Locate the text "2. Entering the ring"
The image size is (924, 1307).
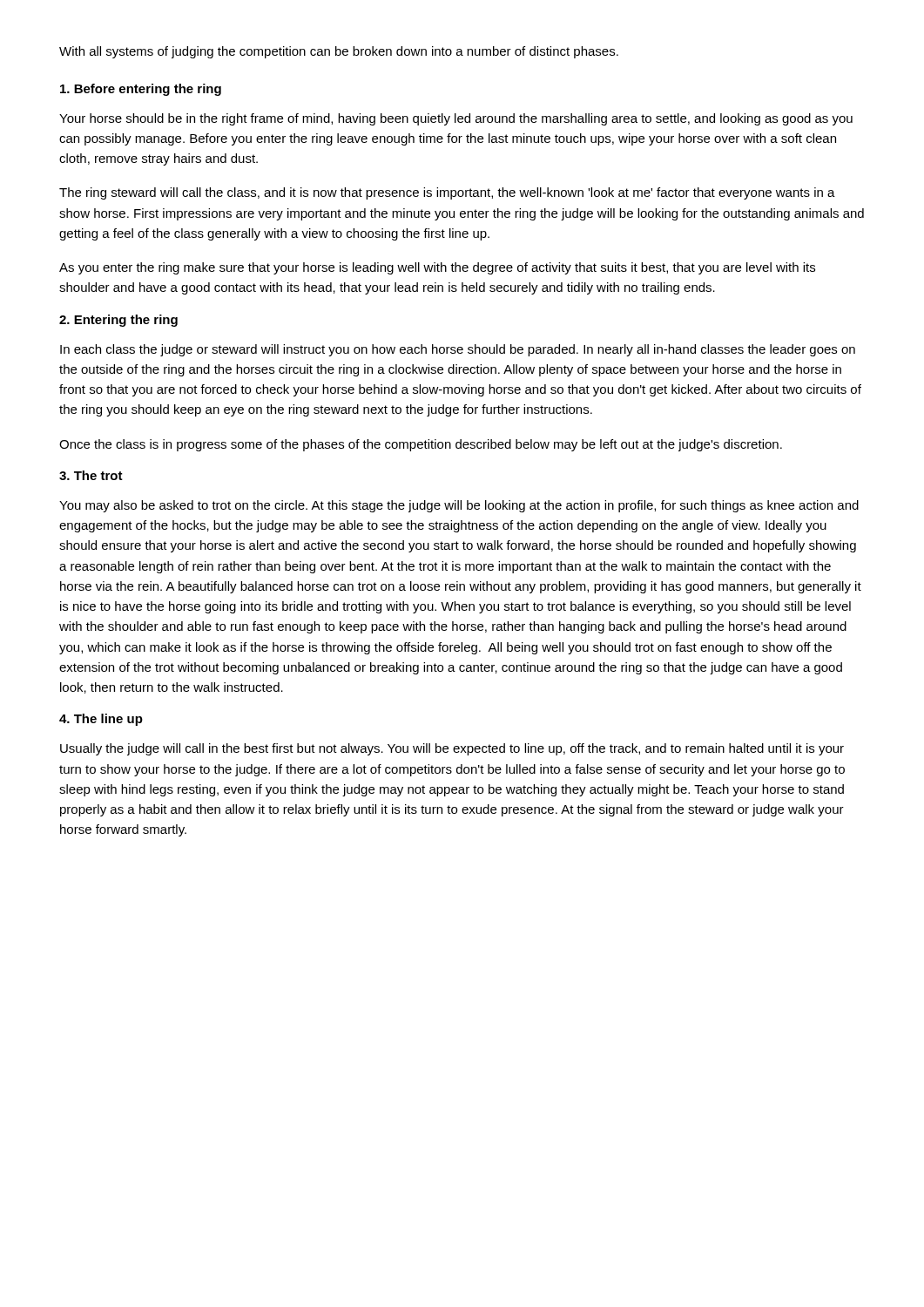(x=119, y=319)
